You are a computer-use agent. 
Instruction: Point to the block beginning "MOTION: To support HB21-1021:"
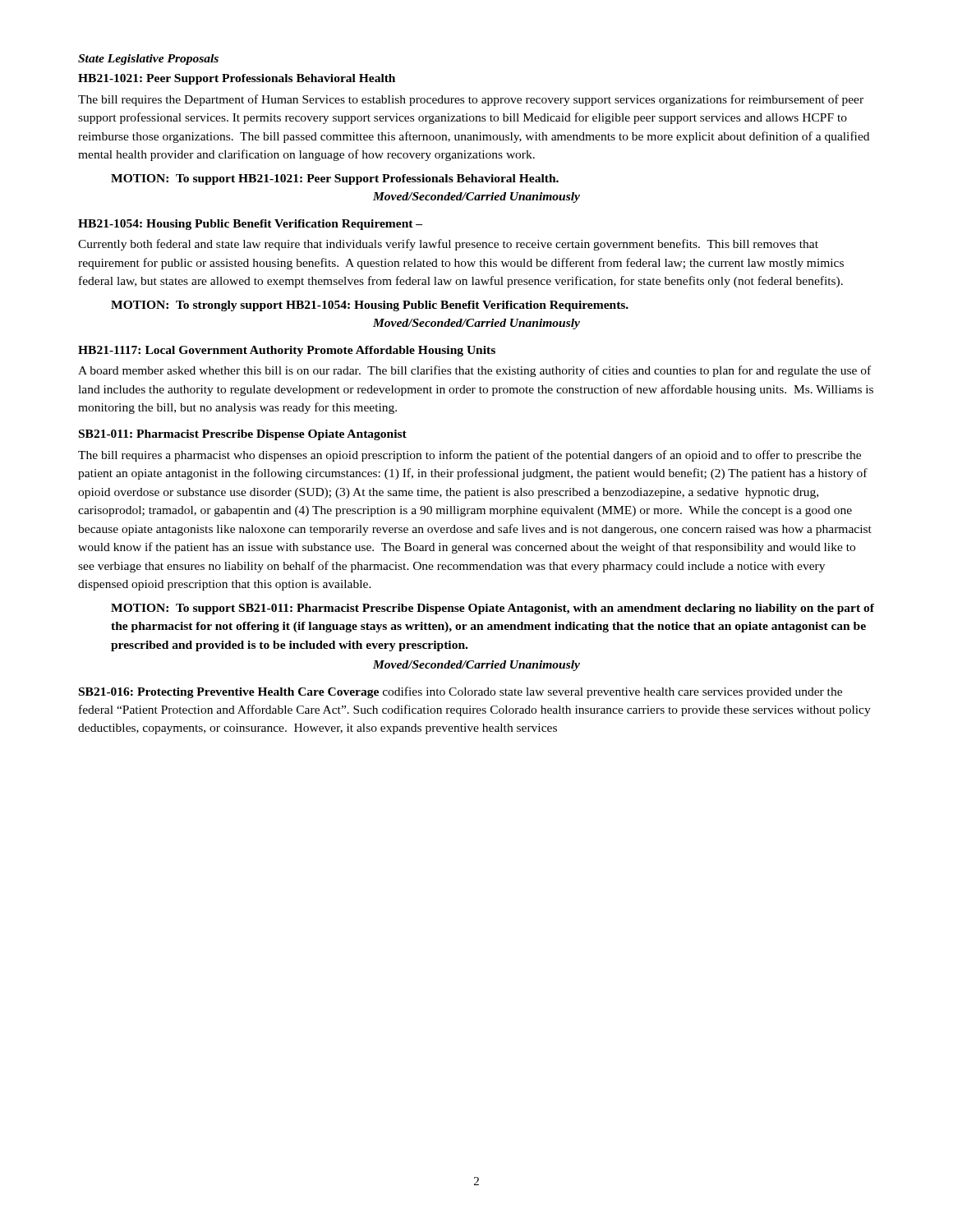coord(476,188)
